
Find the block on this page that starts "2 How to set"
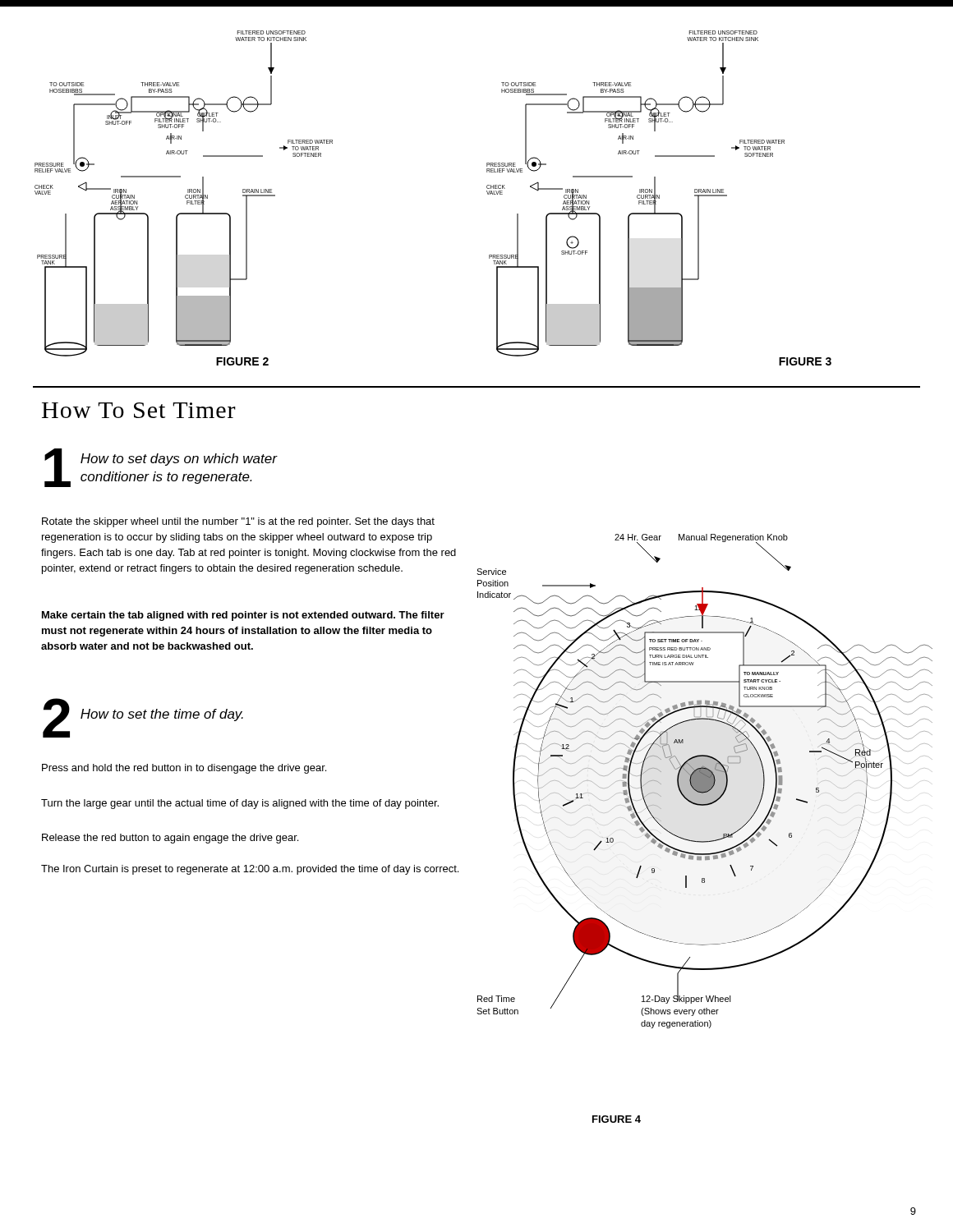[251, 720]
